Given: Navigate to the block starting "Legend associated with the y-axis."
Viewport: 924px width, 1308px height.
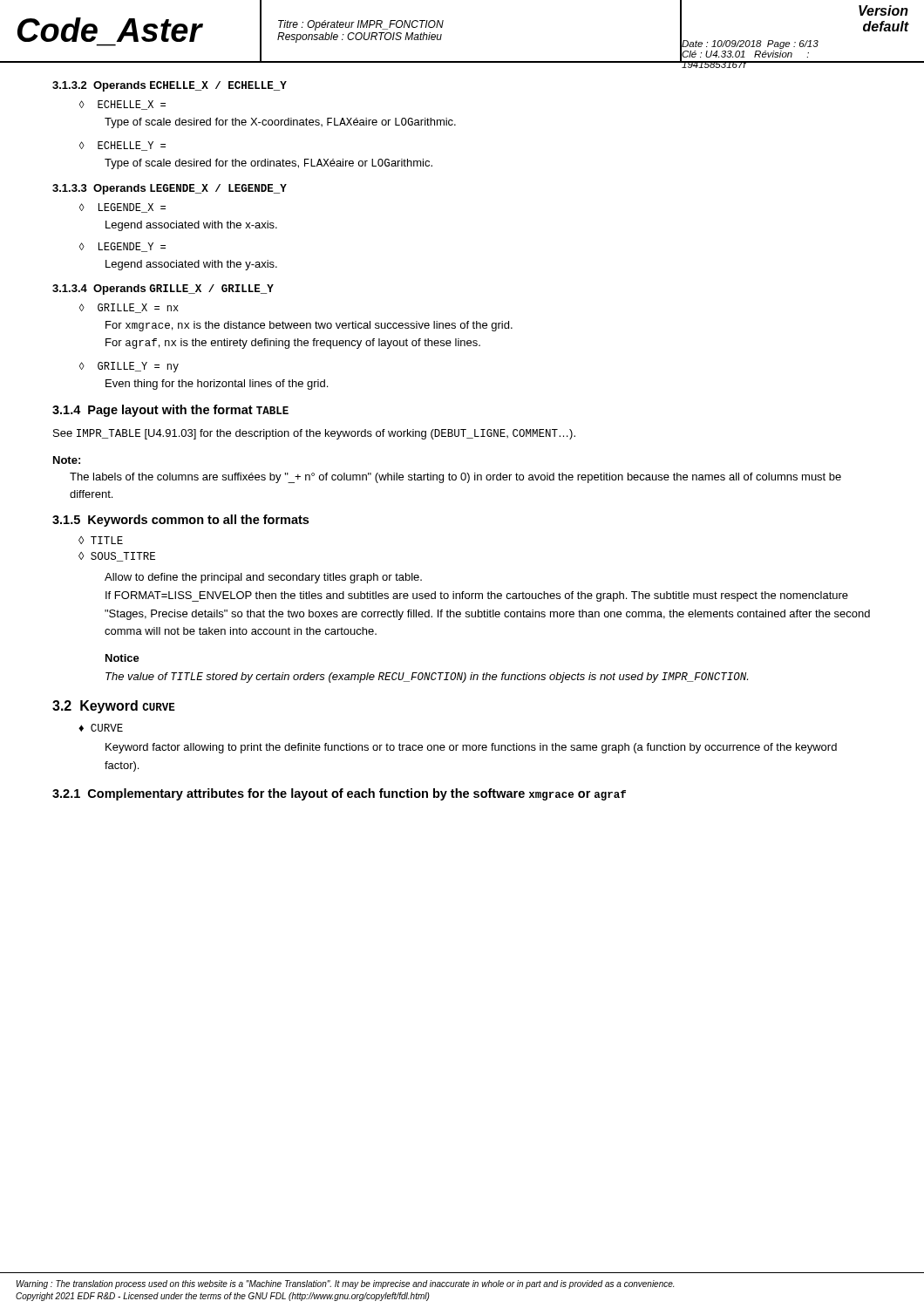Looking at the screenshot, I should [191, 264].
